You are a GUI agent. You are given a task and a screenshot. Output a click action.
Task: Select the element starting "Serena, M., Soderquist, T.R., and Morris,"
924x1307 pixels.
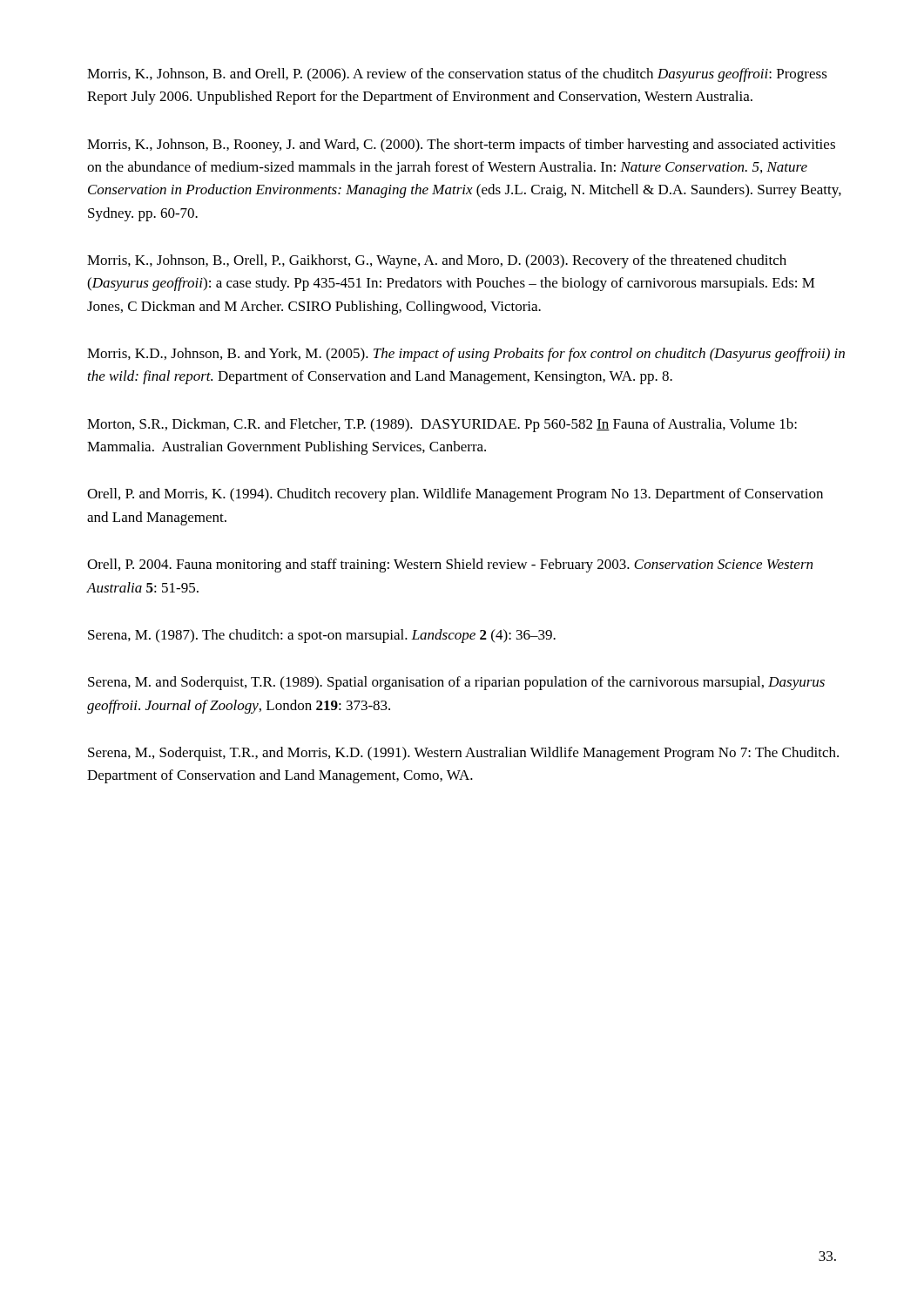point(463,764)
